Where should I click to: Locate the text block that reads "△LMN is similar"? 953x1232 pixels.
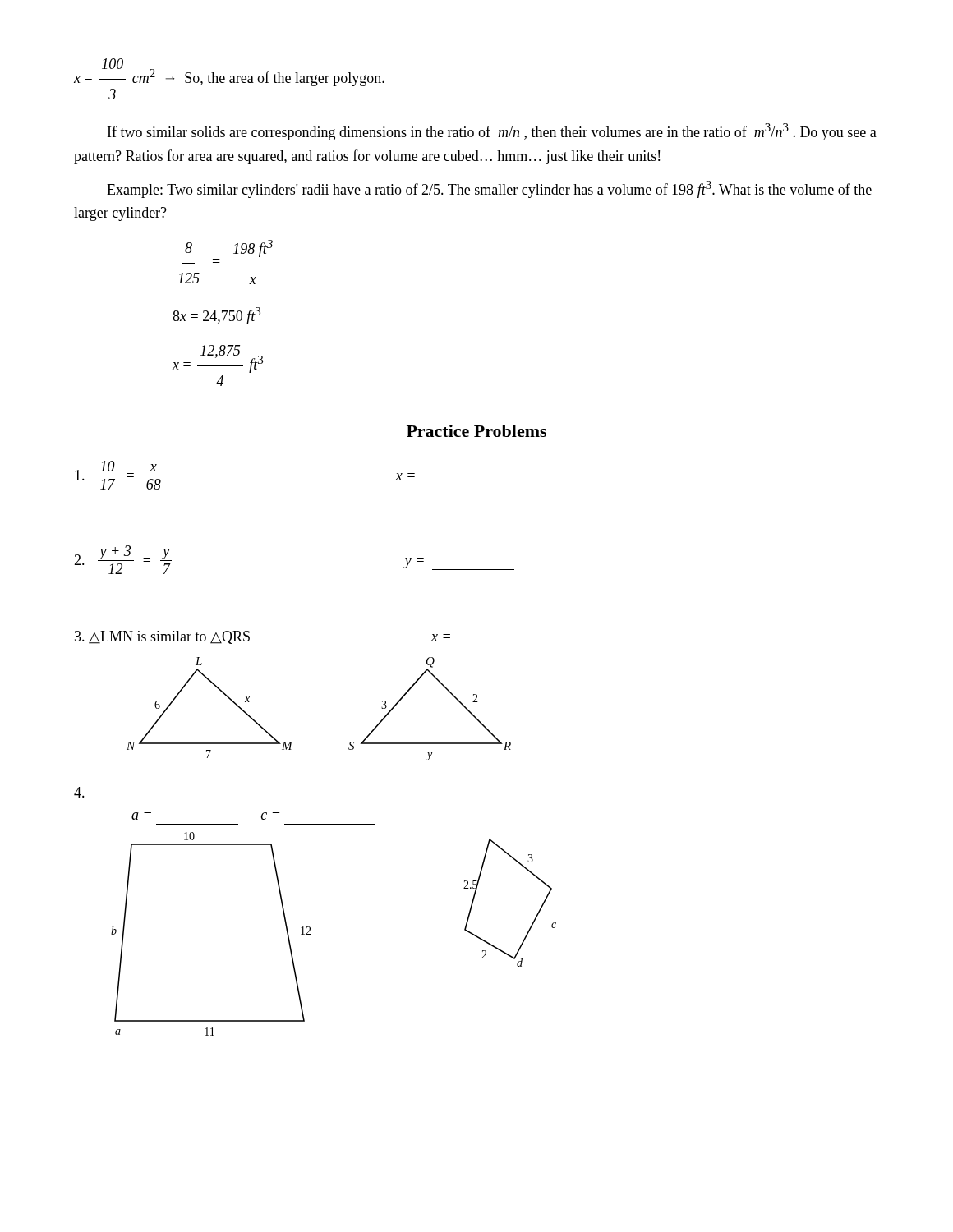170,637
